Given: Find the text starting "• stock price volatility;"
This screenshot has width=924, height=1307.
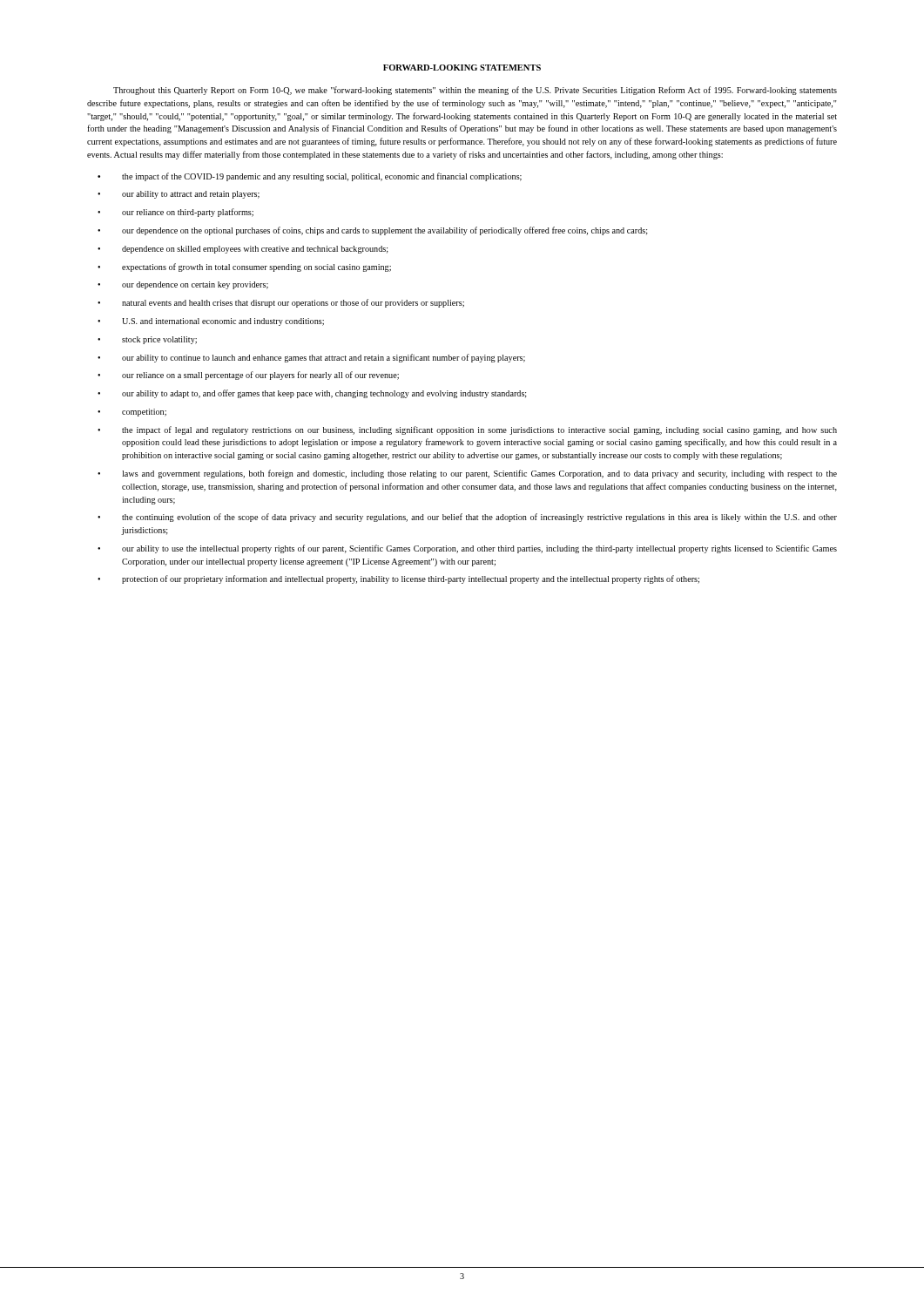Looking at the screenshot, I should [147, 340].
